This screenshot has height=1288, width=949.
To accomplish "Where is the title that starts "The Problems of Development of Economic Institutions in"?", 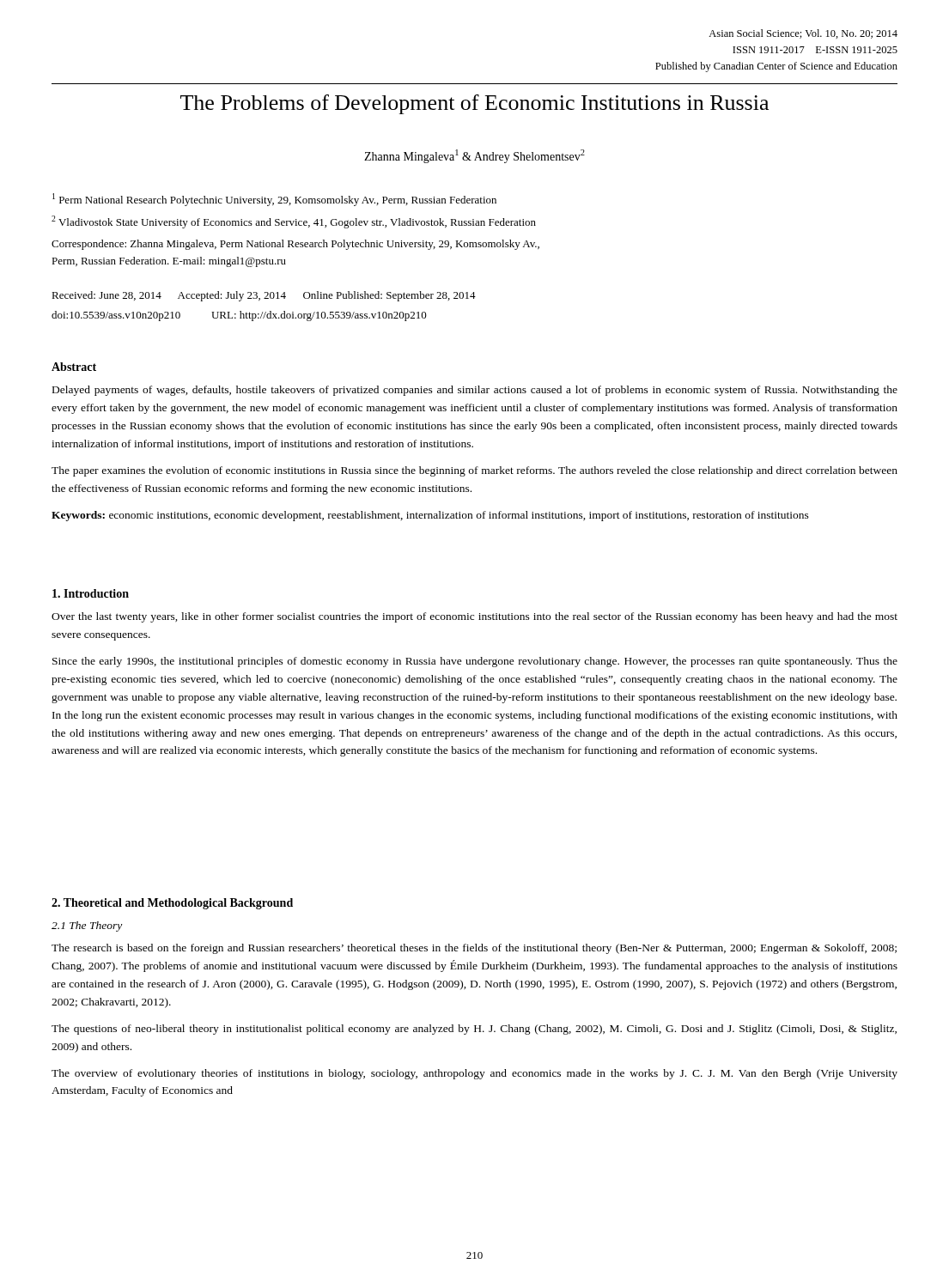I will pos(474,103).
